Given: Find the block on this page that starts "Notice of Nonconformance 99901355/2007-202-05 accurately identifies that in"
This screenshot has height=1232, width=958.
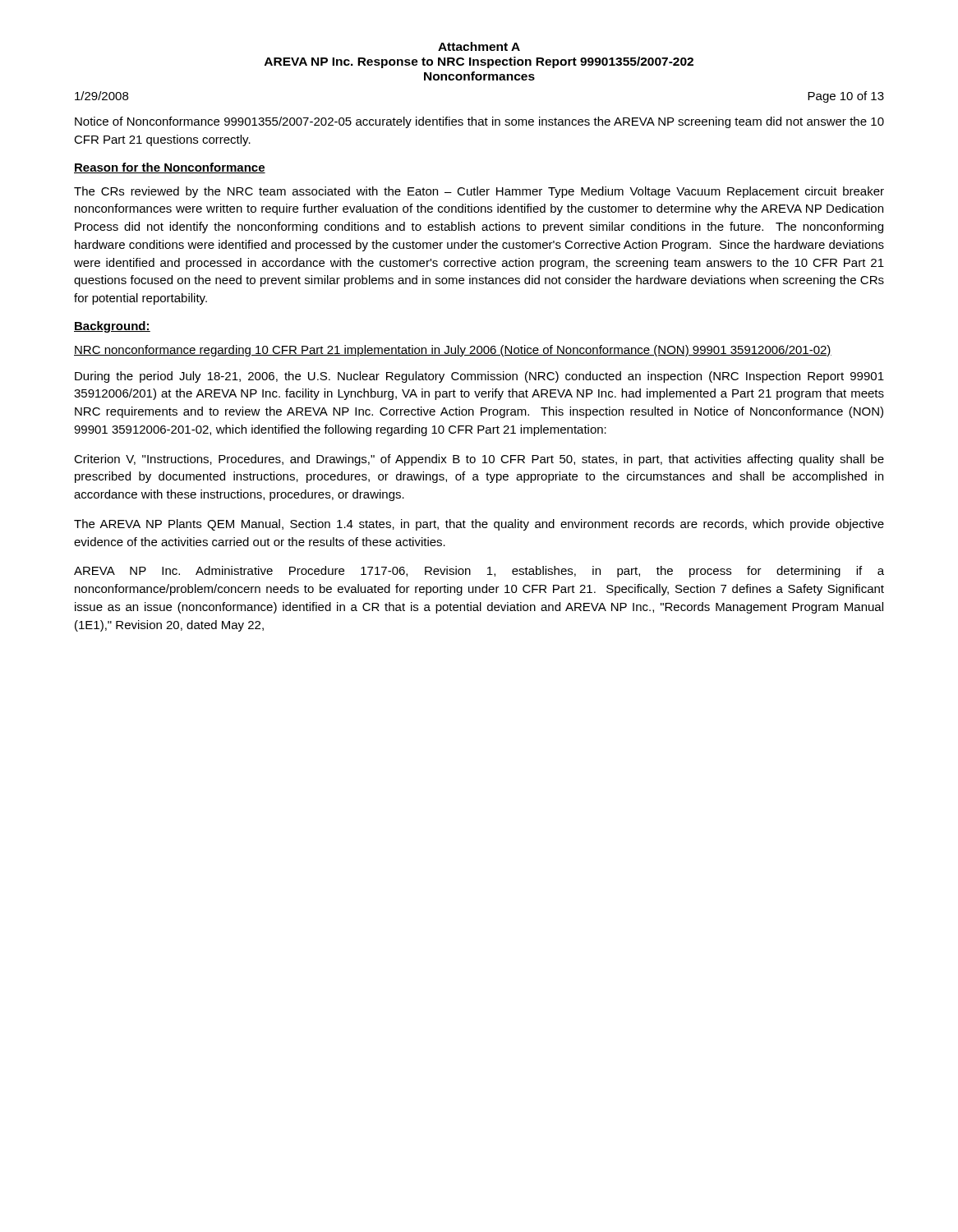Looking at the screenshot, I should pyautogui.click(x=479, y=130).
